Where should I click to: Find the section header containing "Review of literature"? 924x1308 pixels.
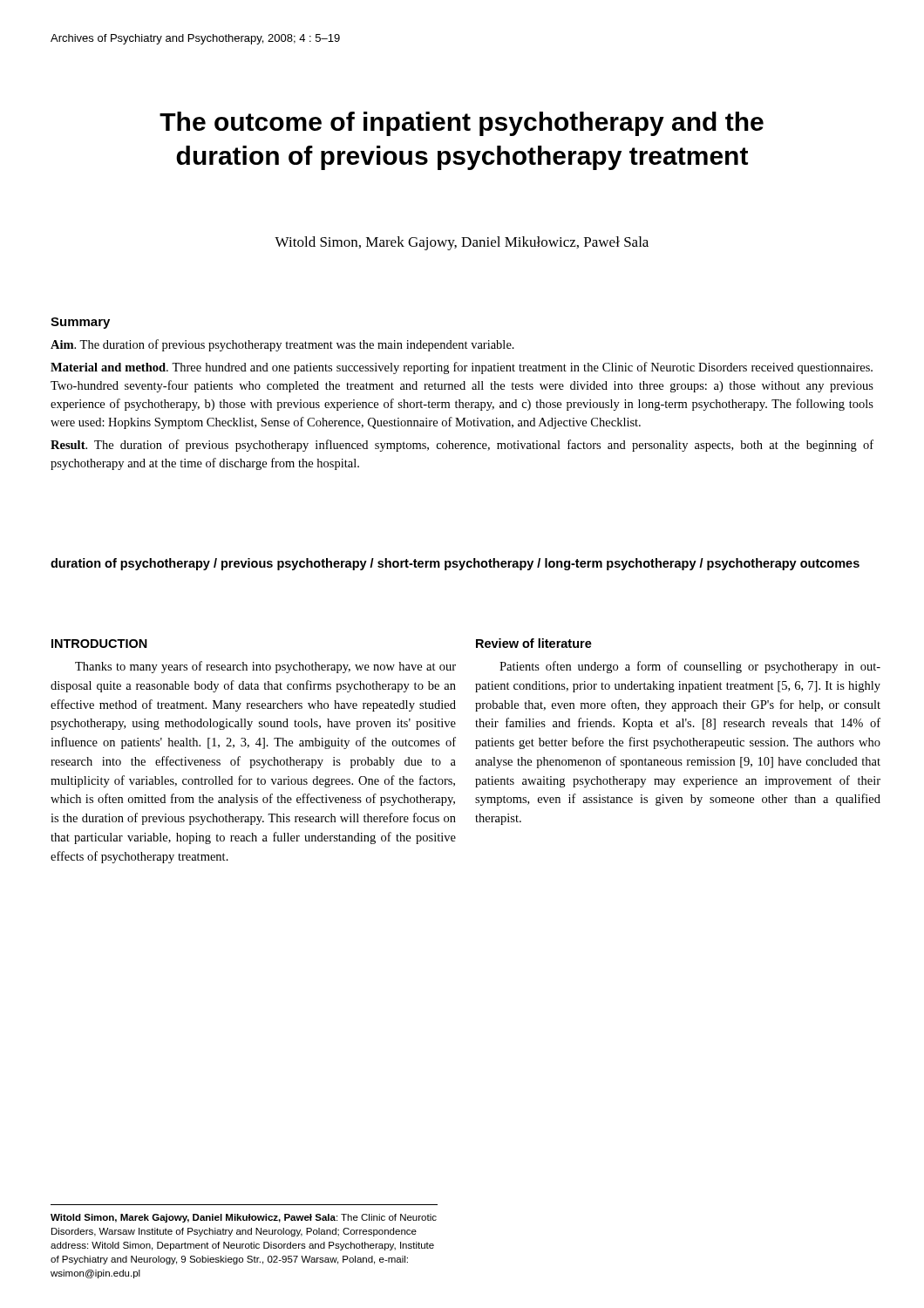coord(533,644)
